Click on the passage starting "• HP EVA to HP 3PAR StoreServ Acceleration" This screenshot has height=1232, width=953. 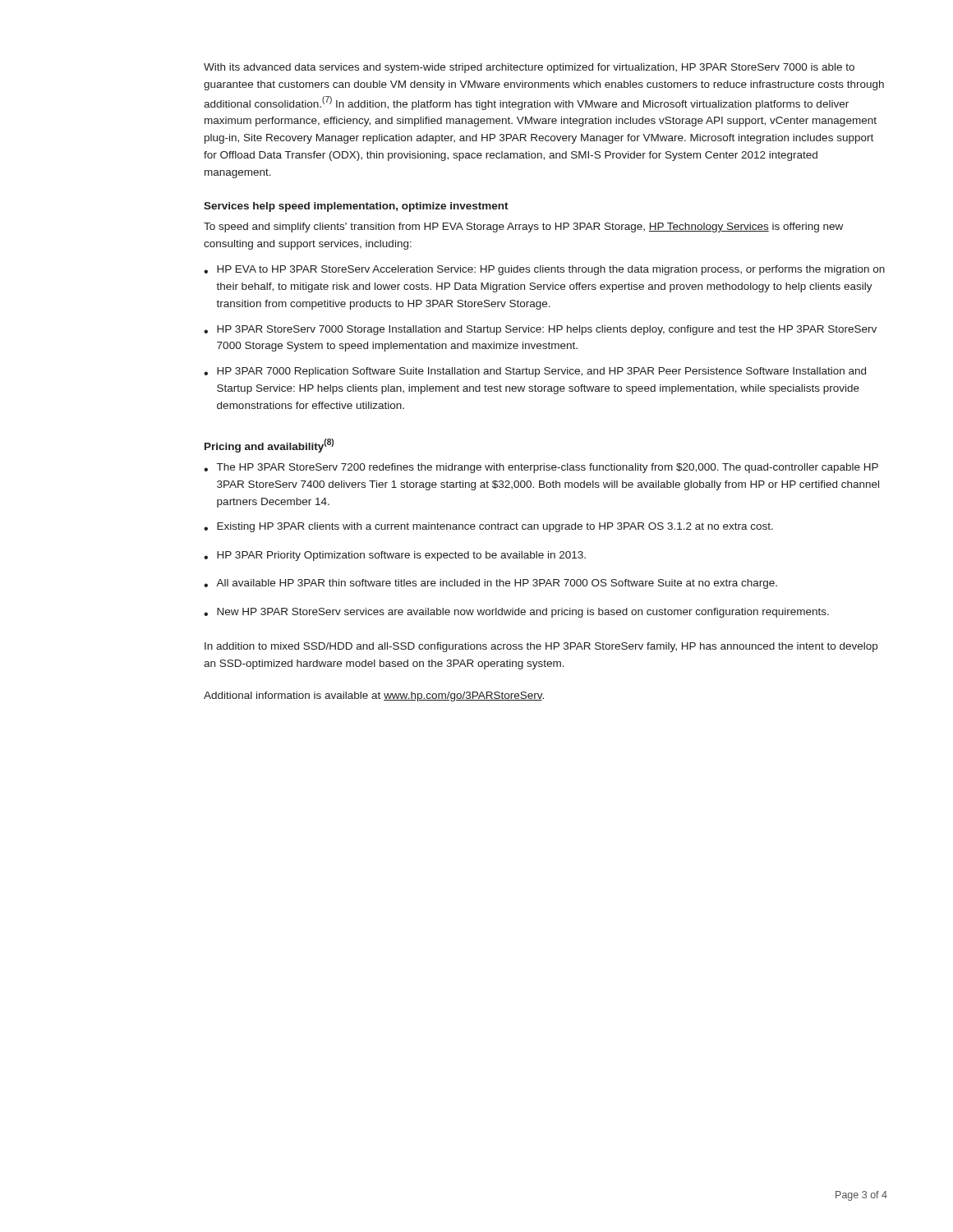click(545, 287)
